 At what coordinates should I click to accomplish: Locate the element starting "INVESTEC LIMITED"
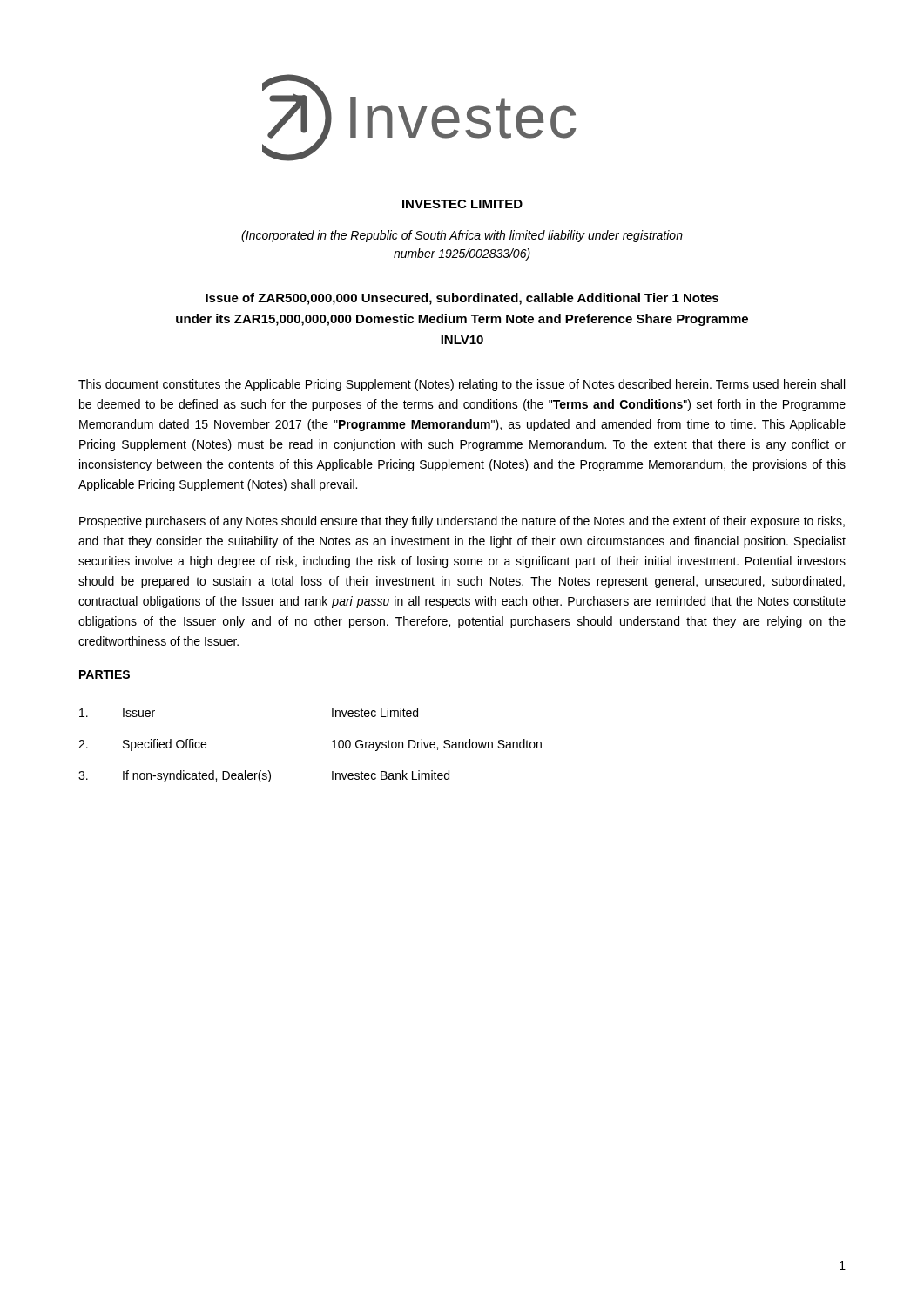pyautogui.click(x=462, y=203)
